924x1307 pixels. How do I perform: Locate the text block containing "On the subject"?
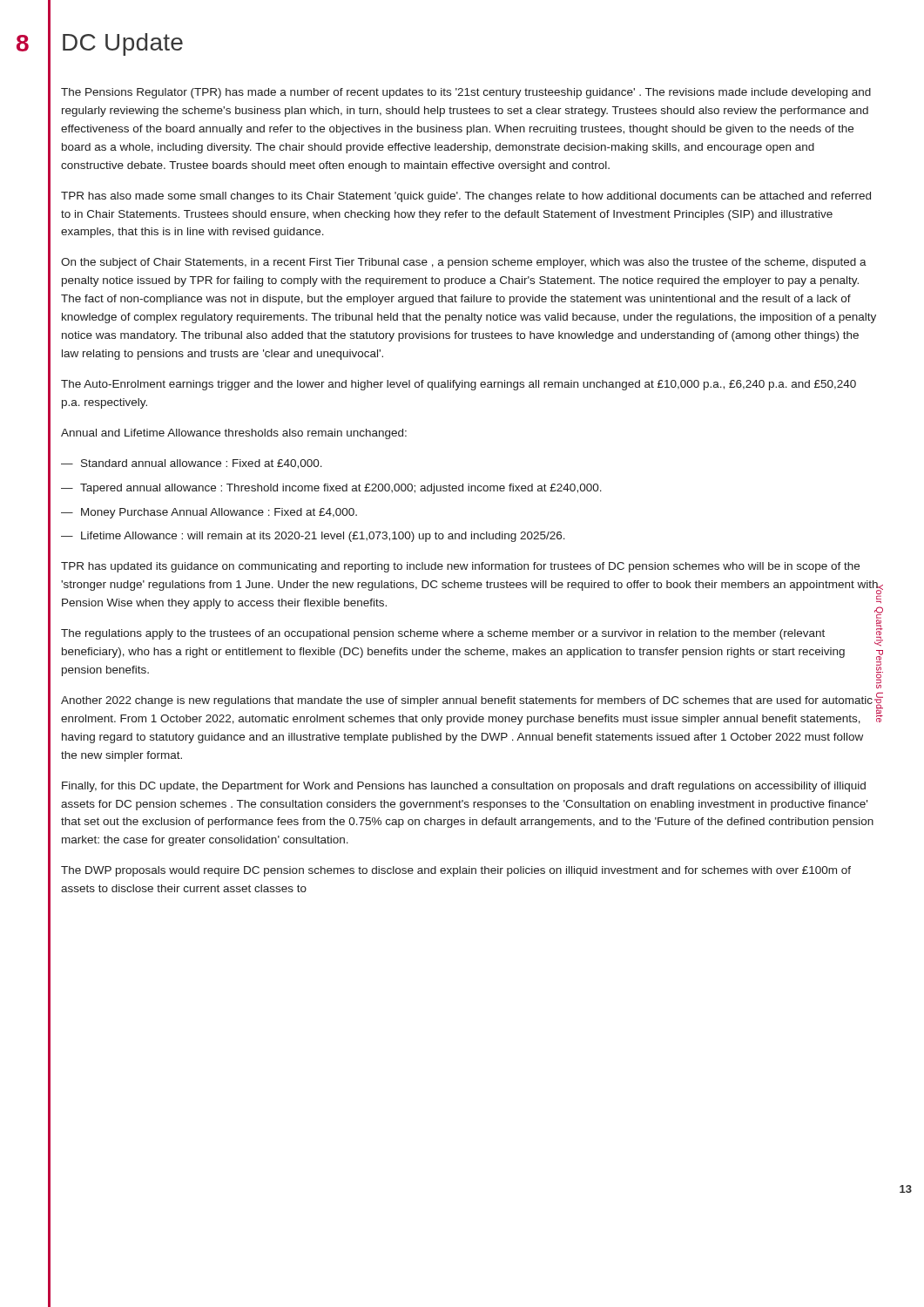click(469, 308)
